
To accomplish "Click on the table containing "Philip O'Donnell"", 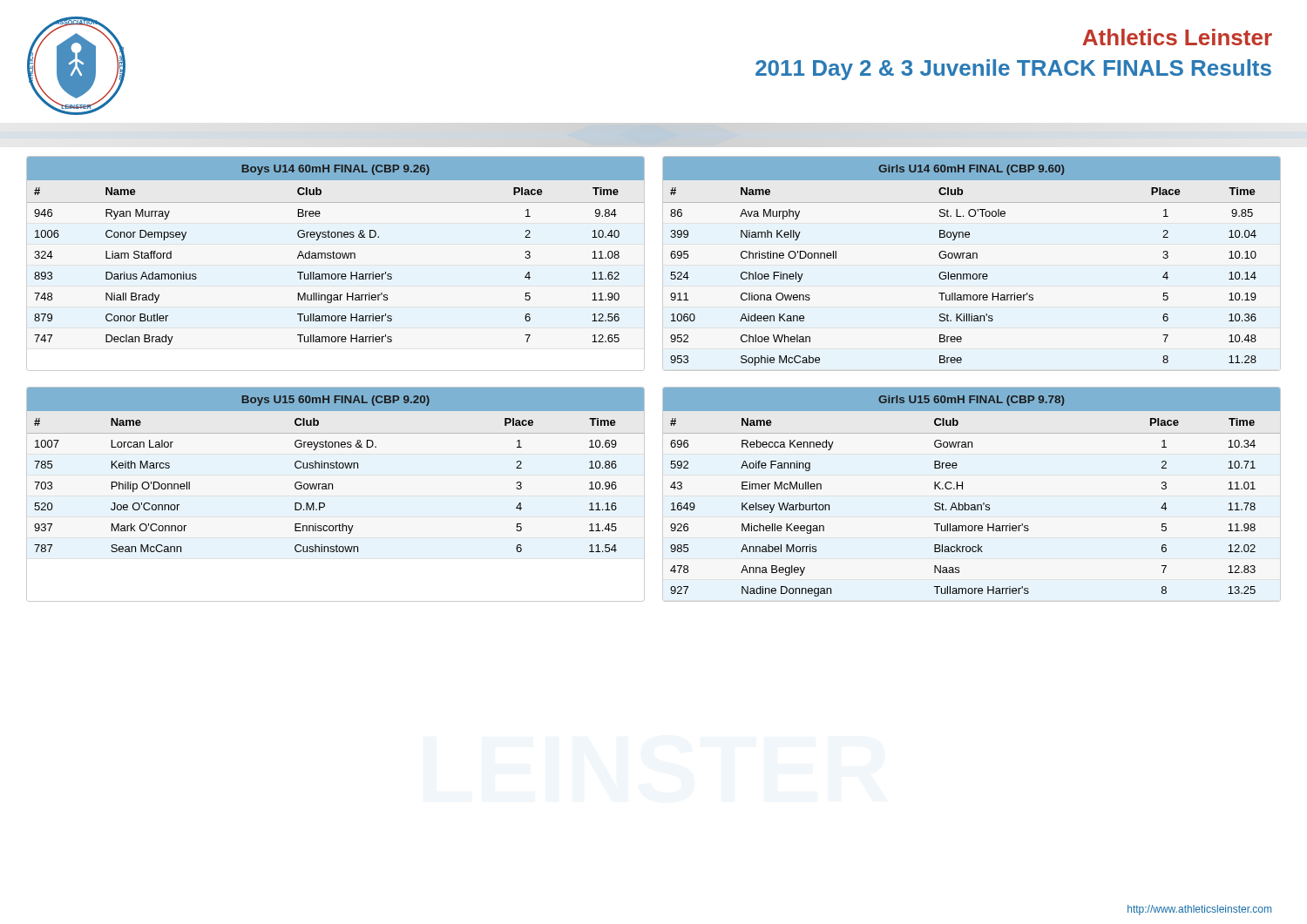I will click(x=335, y=494).
